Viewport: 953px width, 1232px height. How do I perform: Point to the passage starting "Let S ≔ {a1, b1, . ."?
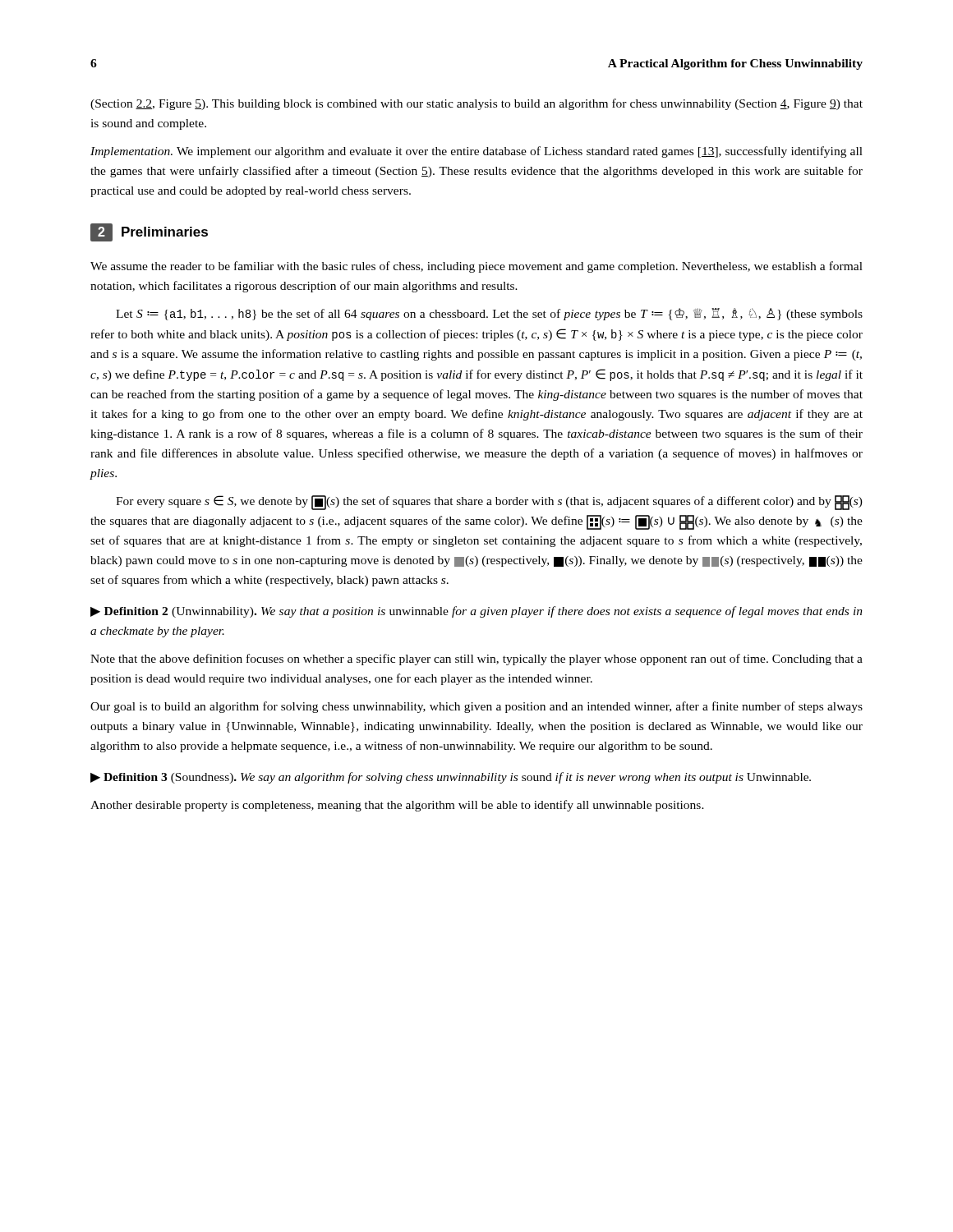click(476, 394)
